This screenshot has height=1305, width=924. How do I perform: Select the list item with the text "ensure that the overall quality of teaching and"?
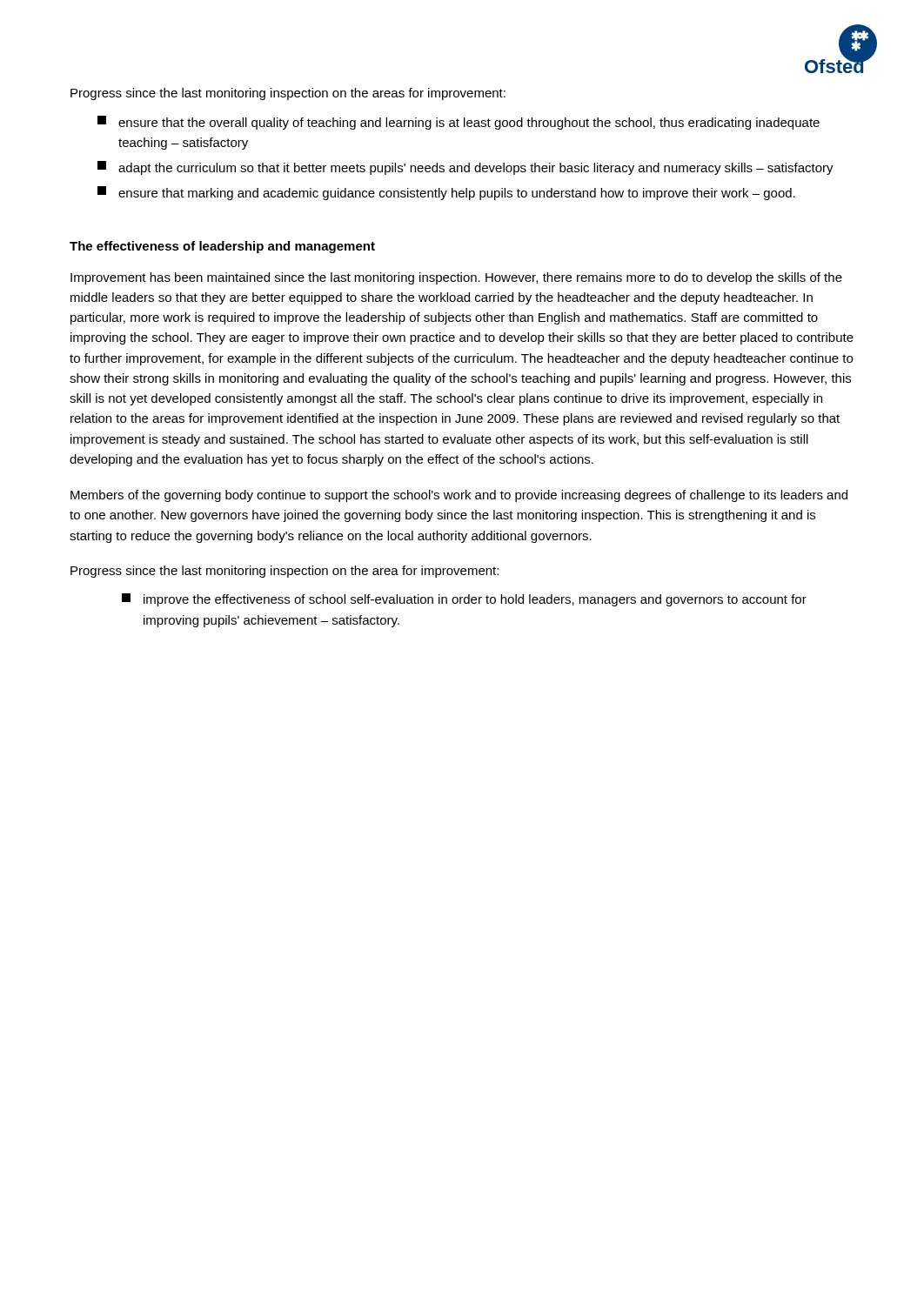pos(476,132)
